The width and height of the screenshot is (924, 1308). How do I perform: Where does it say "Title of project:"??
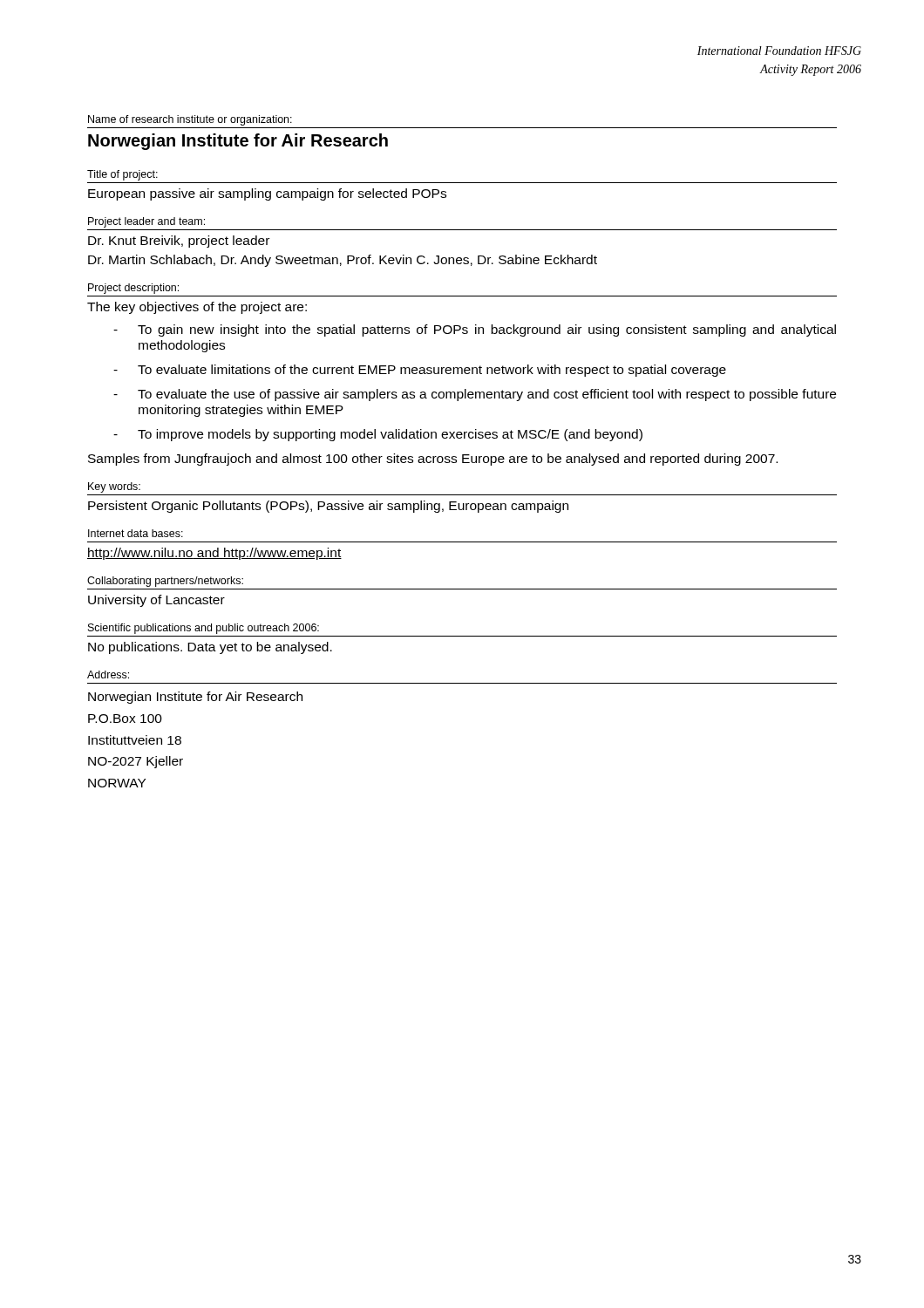point(123,174)
